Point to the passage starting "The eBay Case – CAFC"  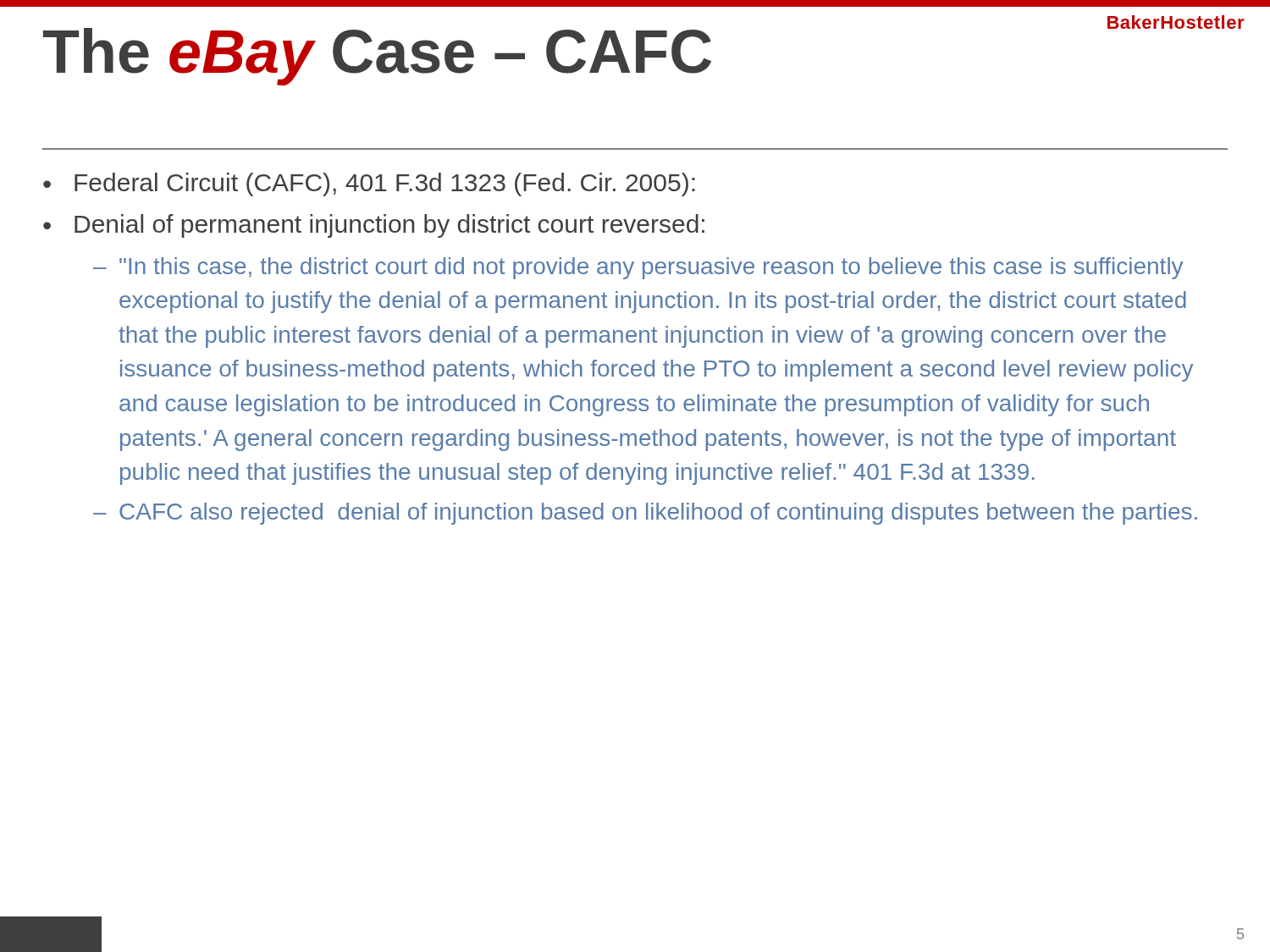click(x=572, y=52)
